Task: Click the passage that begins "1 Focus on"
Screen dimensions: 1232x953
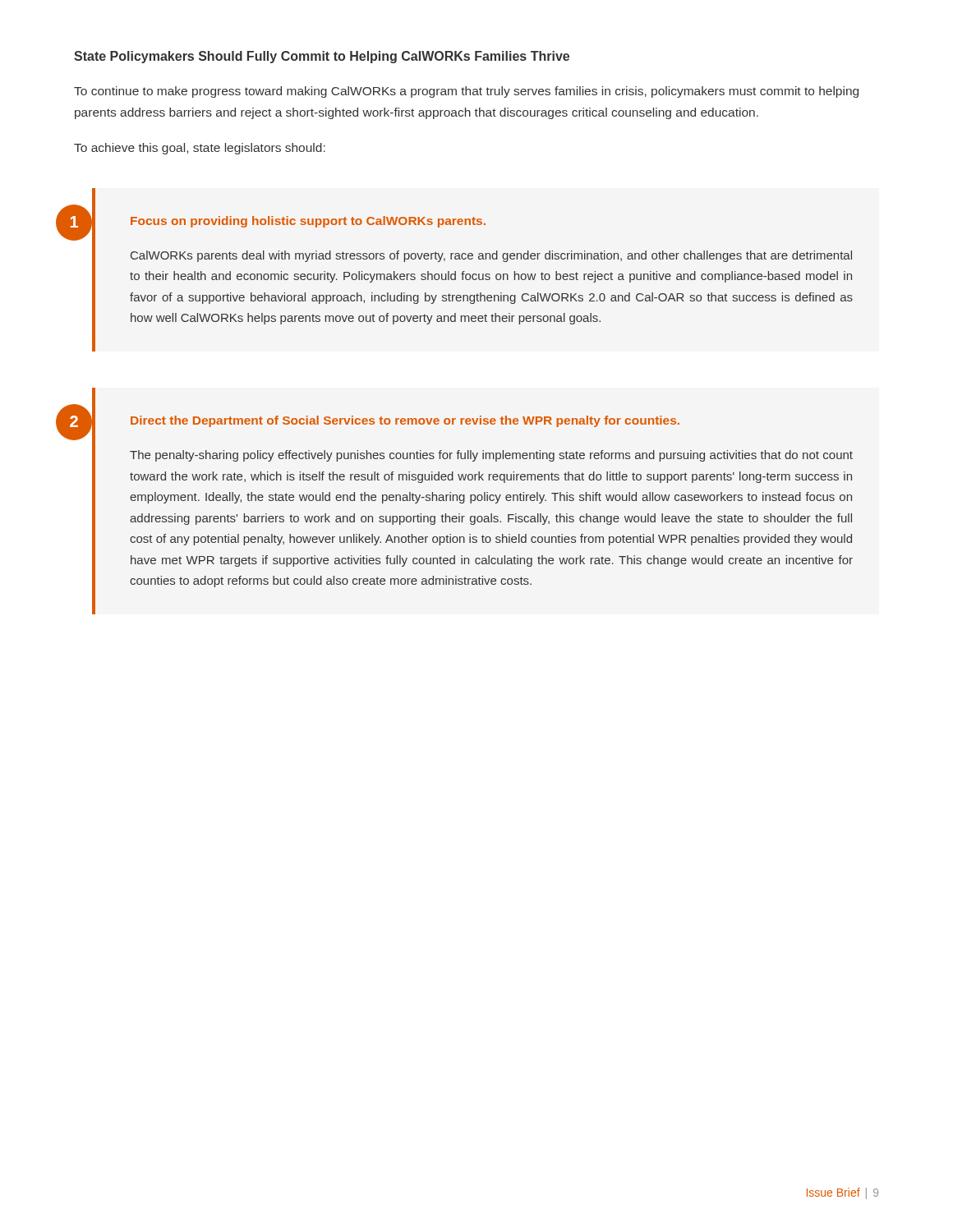Action: 476,270
